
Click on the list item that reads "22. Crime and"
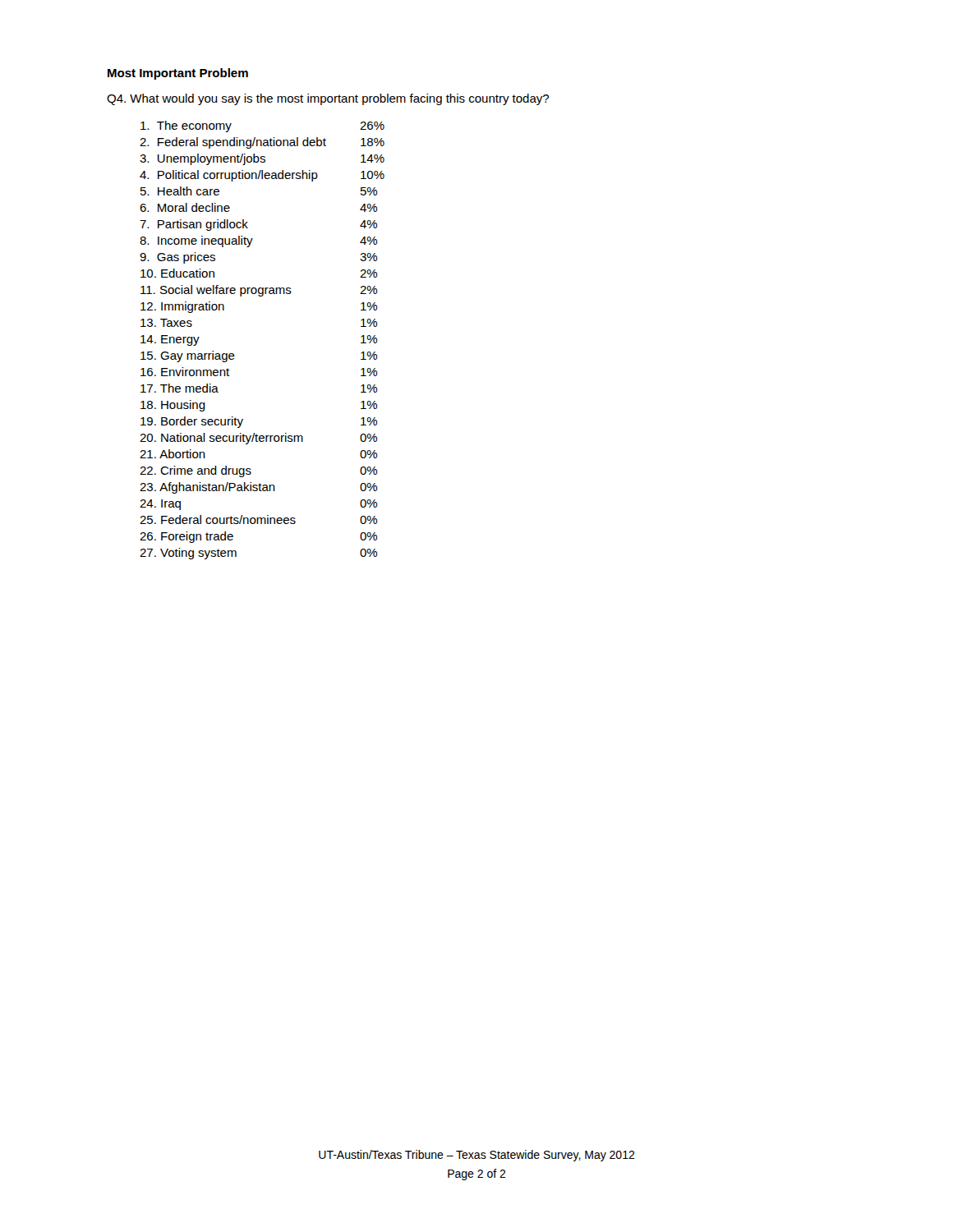tap(259, 470)
